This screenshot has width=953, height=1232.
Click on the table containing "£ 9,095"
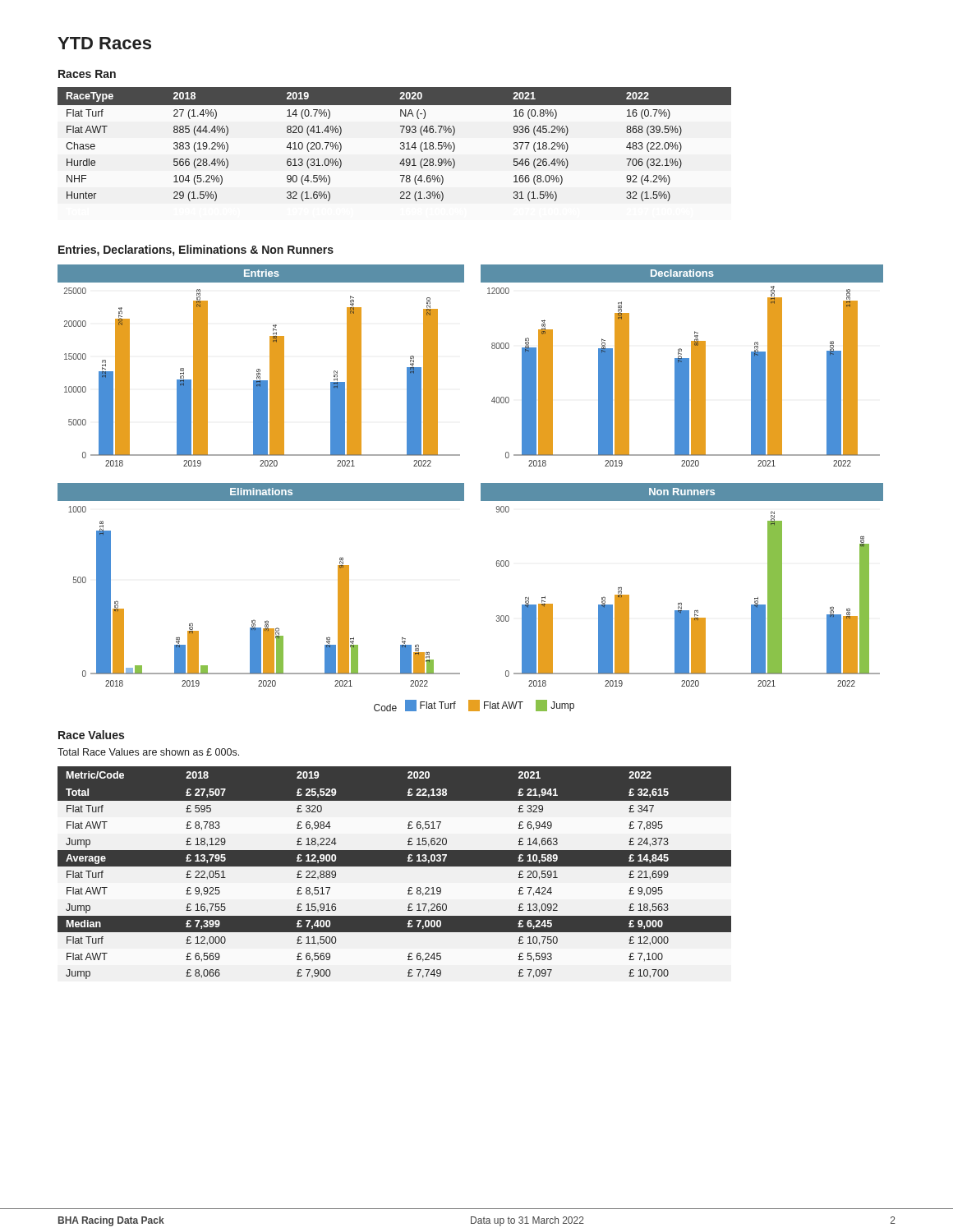coord(476,874)
